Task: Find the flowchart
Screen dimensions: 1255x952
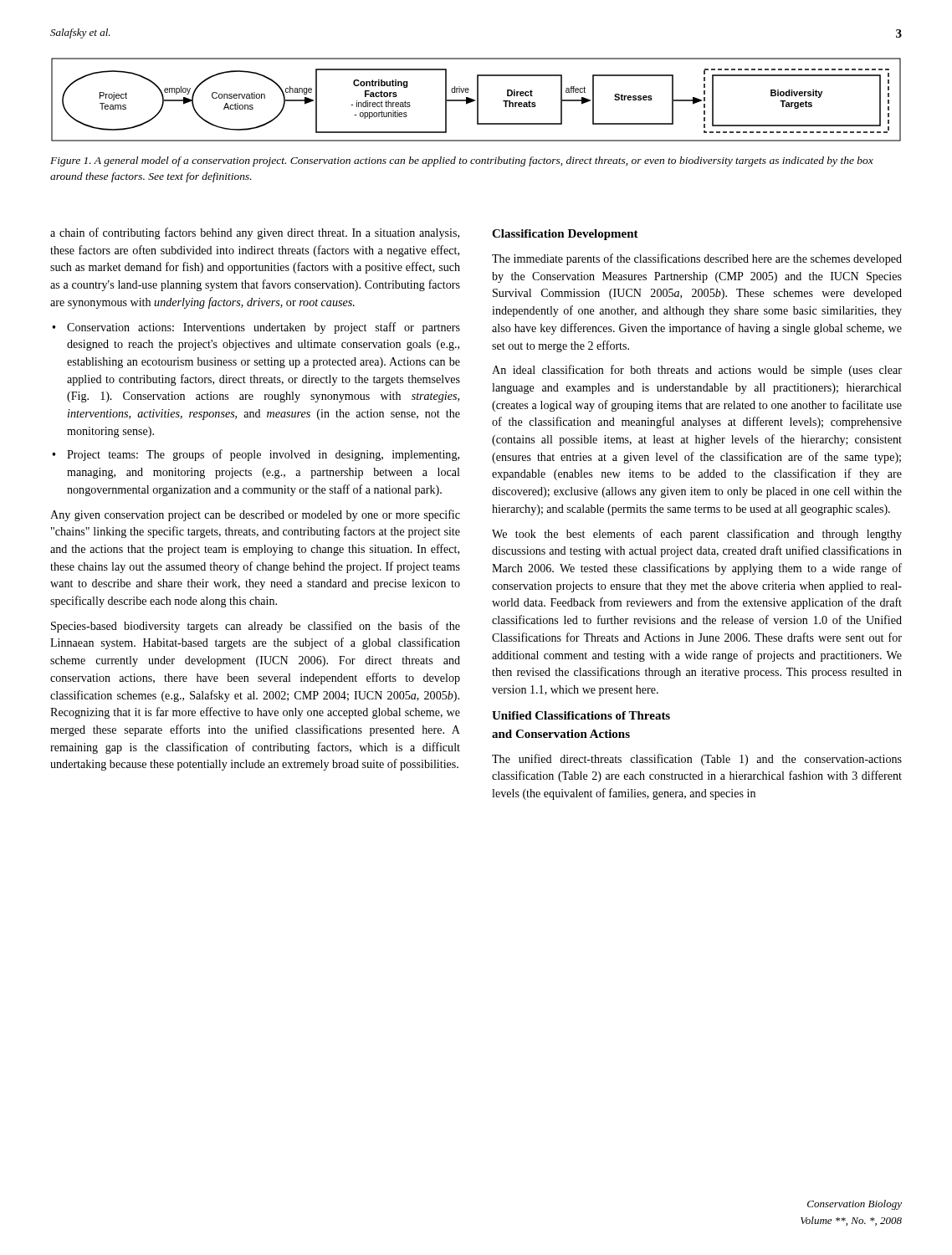Action: pos(476,103)
